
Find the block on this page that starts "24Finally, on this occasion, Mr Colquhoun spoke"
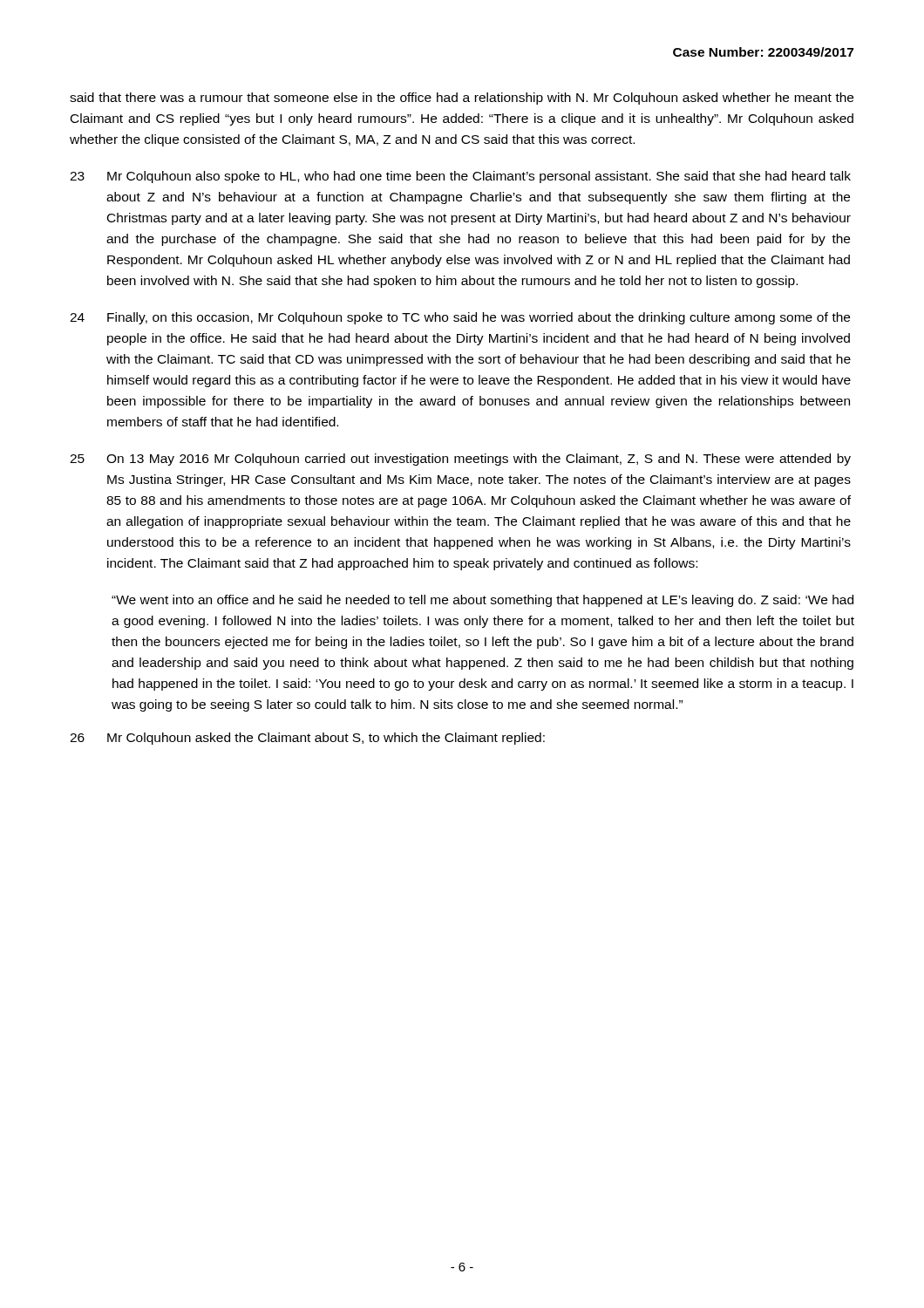[460, 370]
